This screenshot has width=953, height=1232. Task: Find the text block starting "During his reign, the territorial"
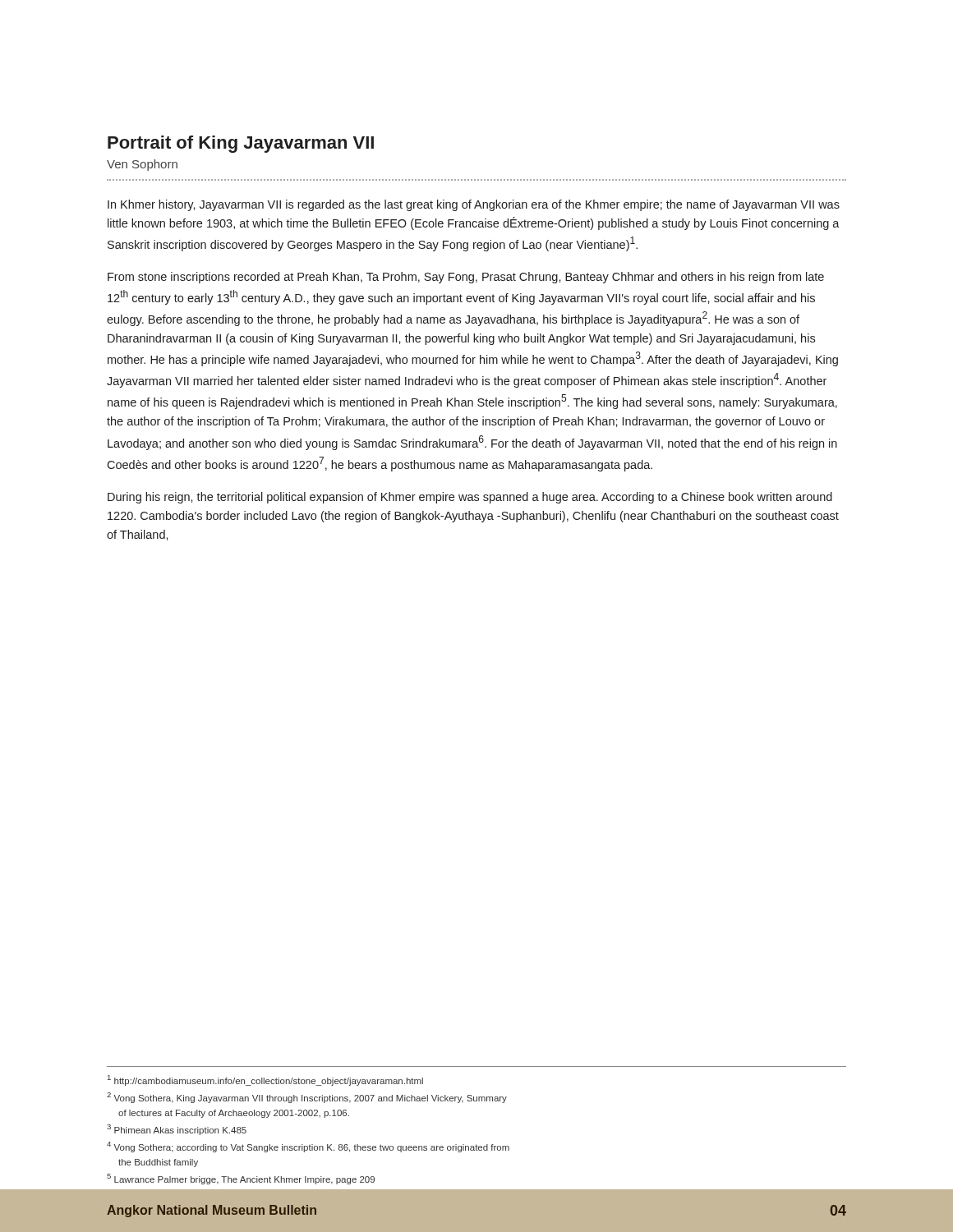coord(473,516)
